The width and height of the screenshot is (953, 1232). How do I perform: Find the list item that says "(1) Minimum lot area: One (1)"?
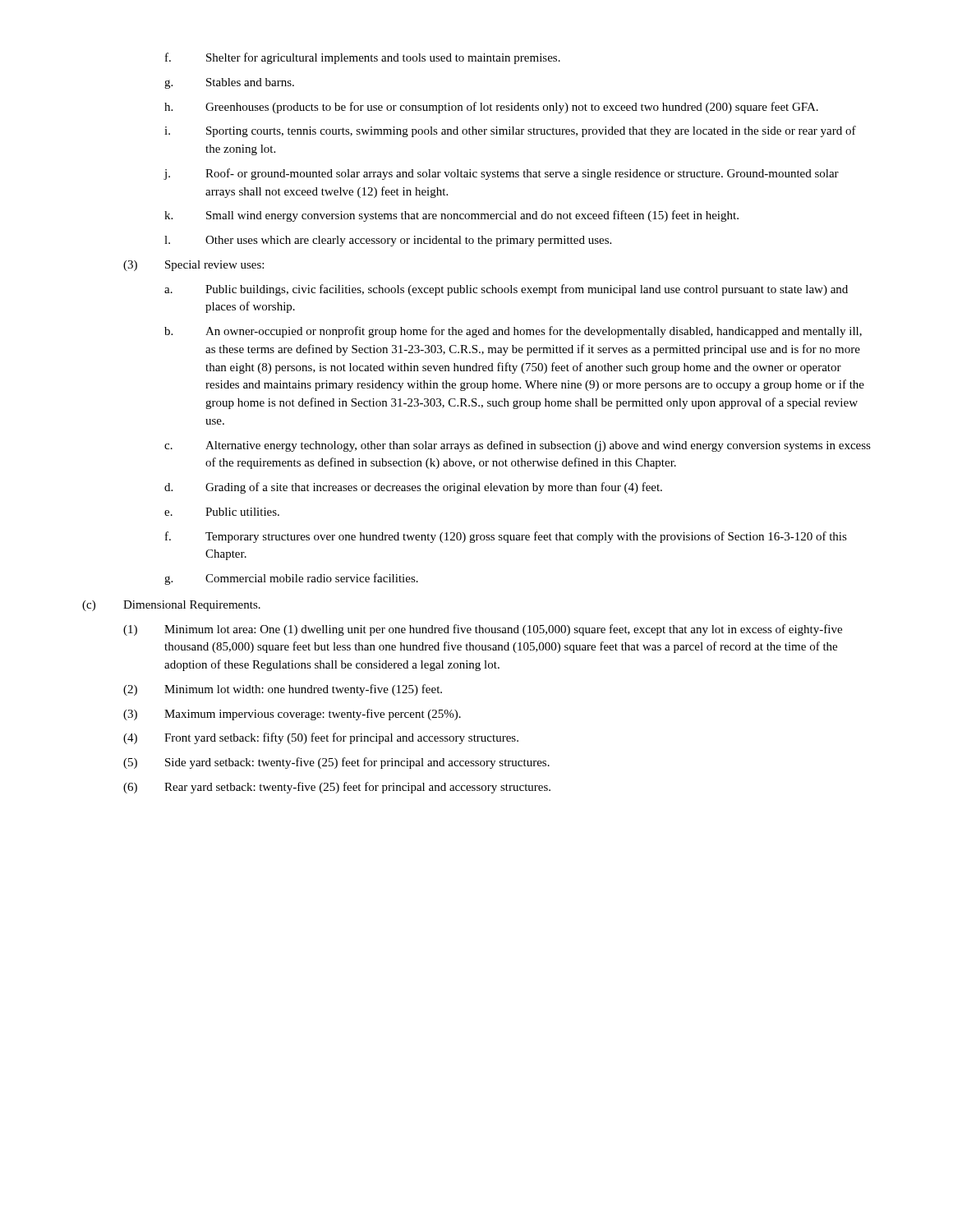coord(497,647)
